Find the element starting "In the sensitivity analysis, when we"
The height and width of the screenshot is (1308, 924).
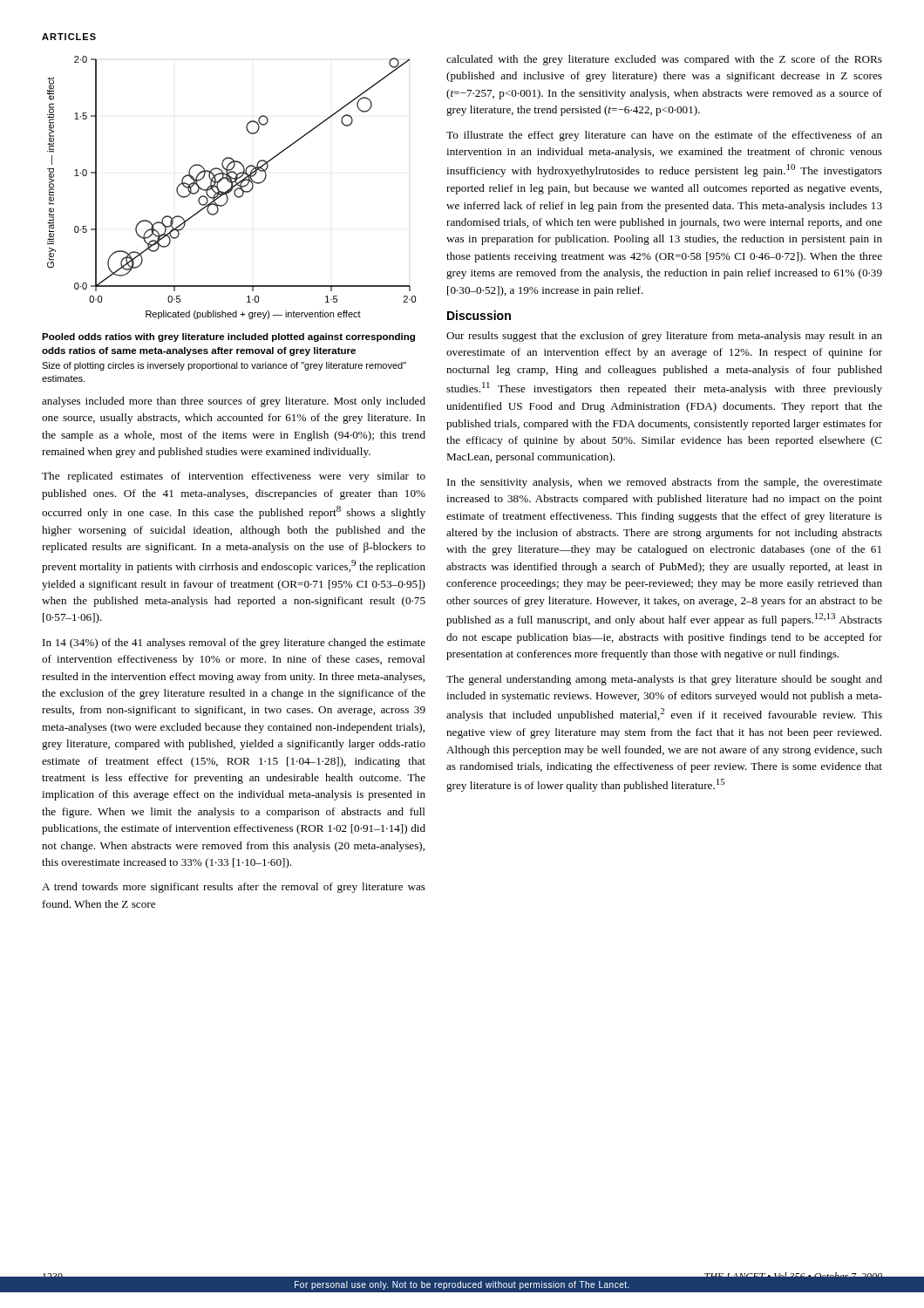tap(664, 568)
